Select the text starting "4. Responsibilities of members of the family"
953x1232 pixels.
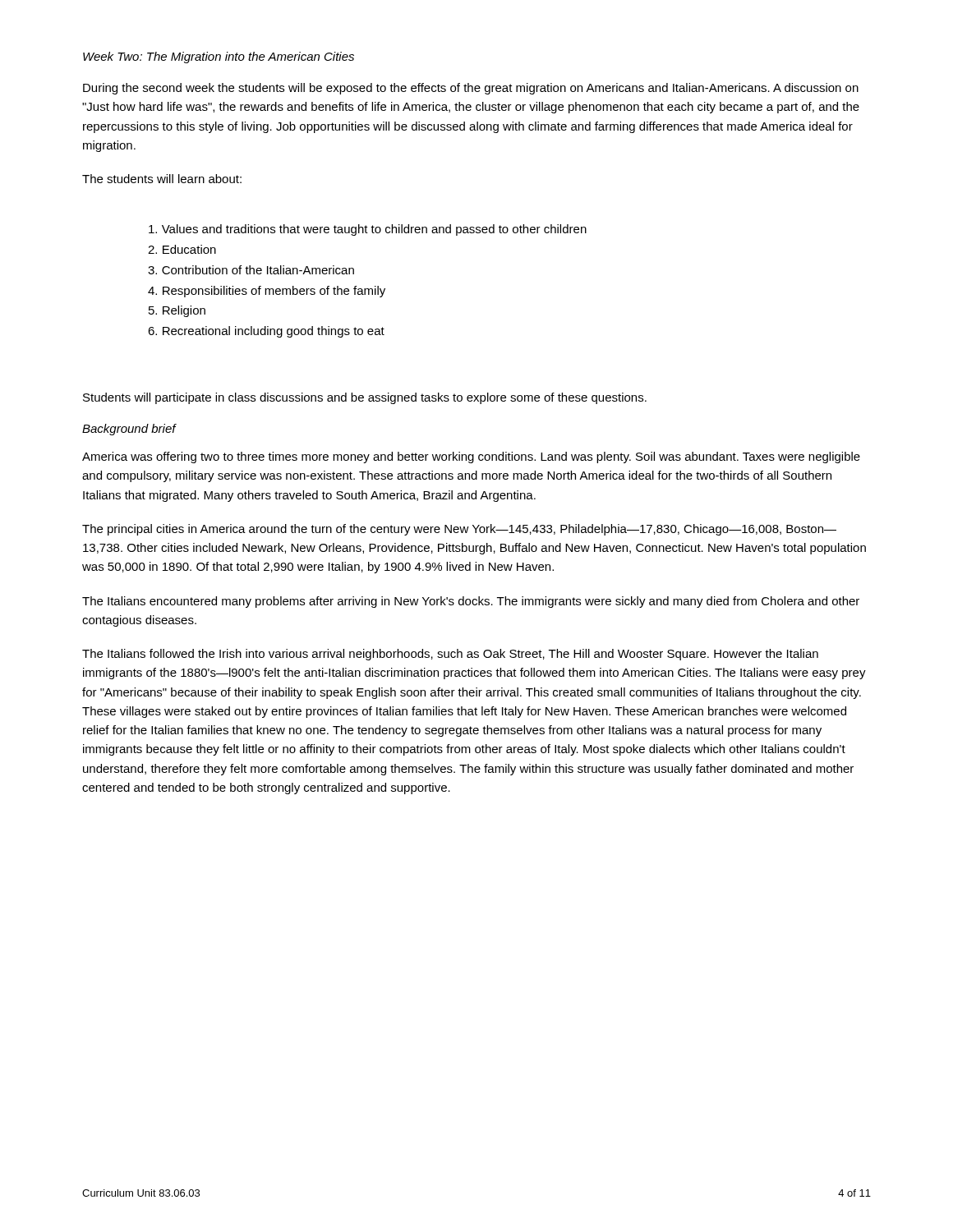(267, 290)
